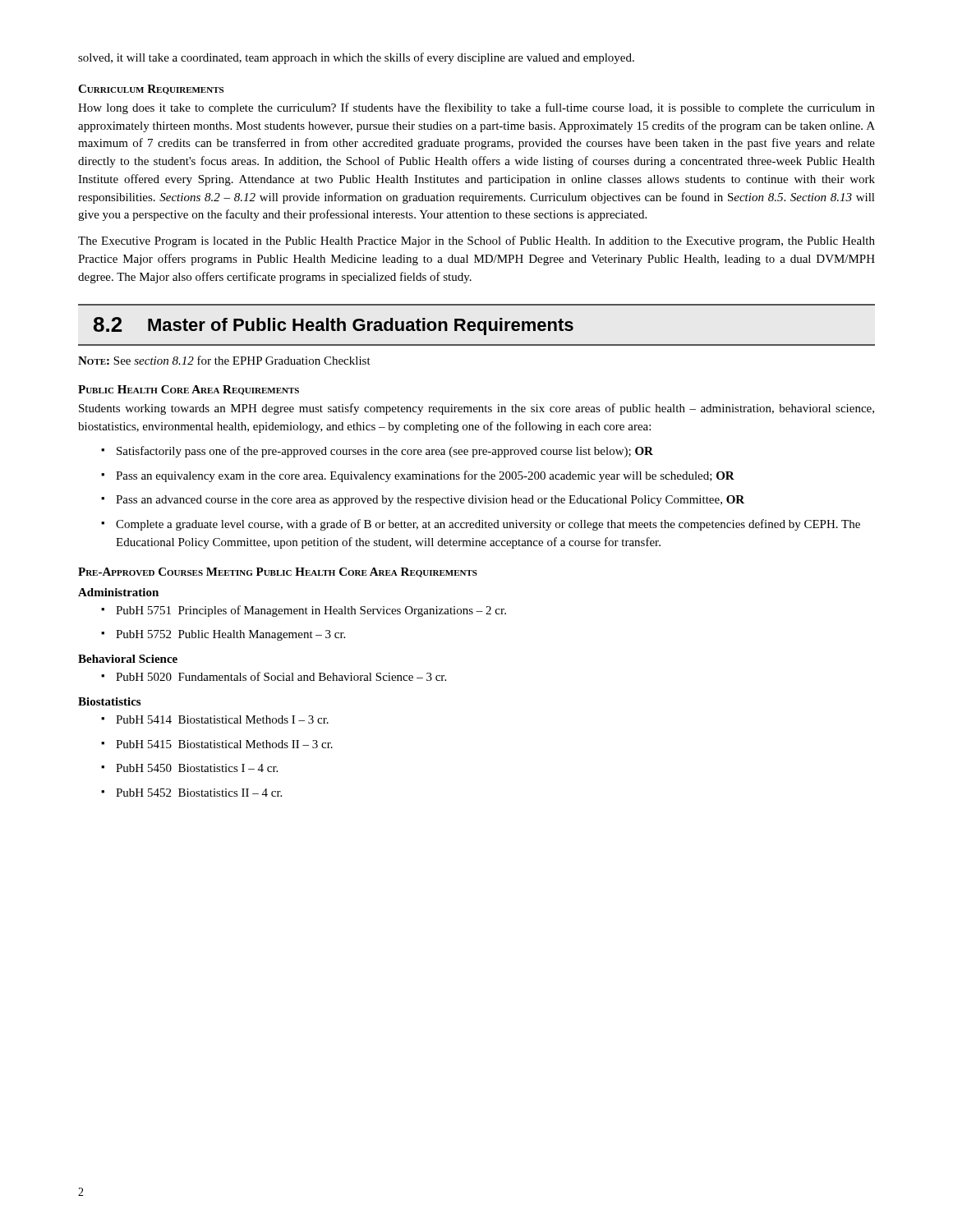Find the text block starting "Pass an equivalency"

tap(425, 475)
